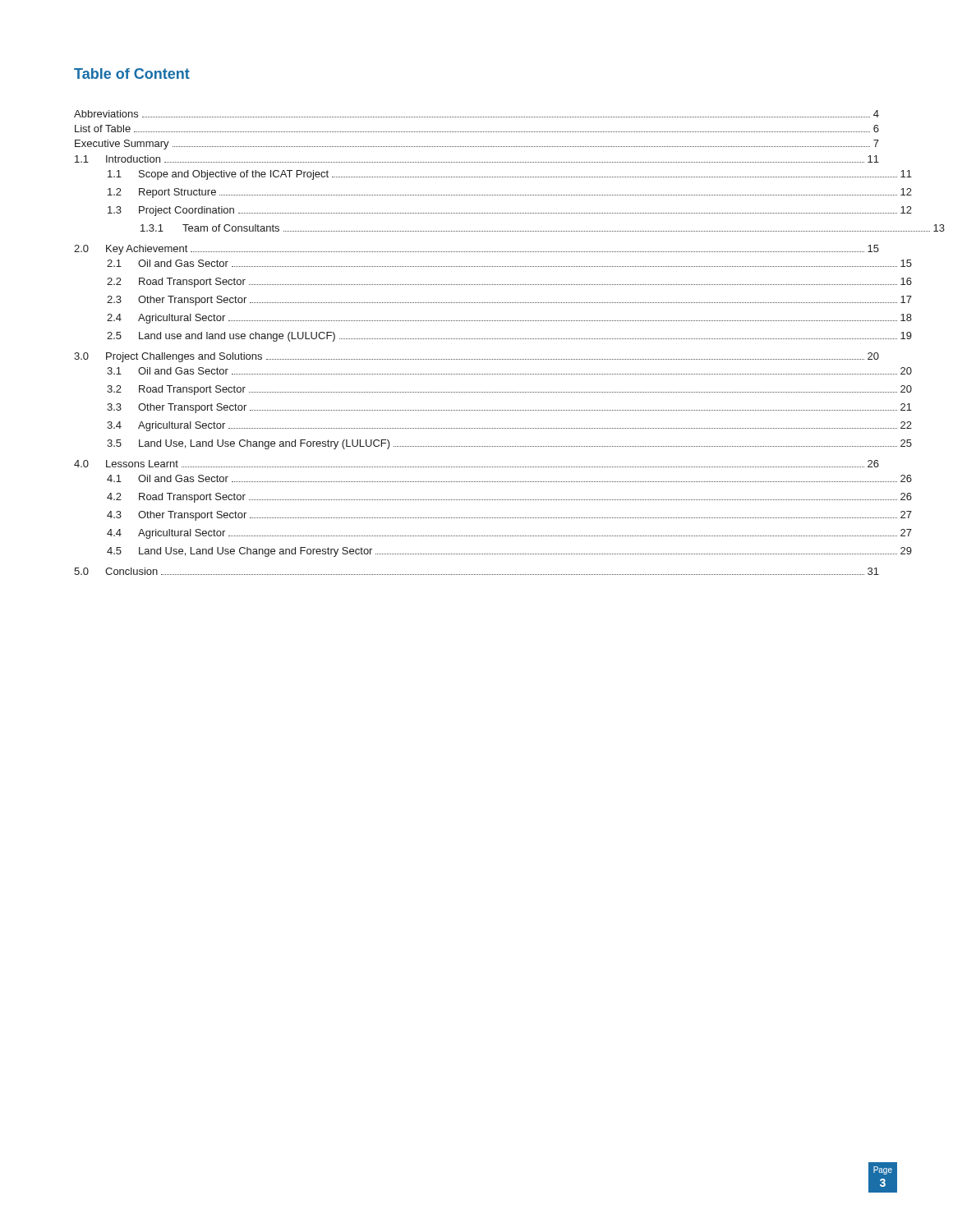Click on the text starting "3.1Oil and Gas"
953x1232 pixels.
point(509,371)
